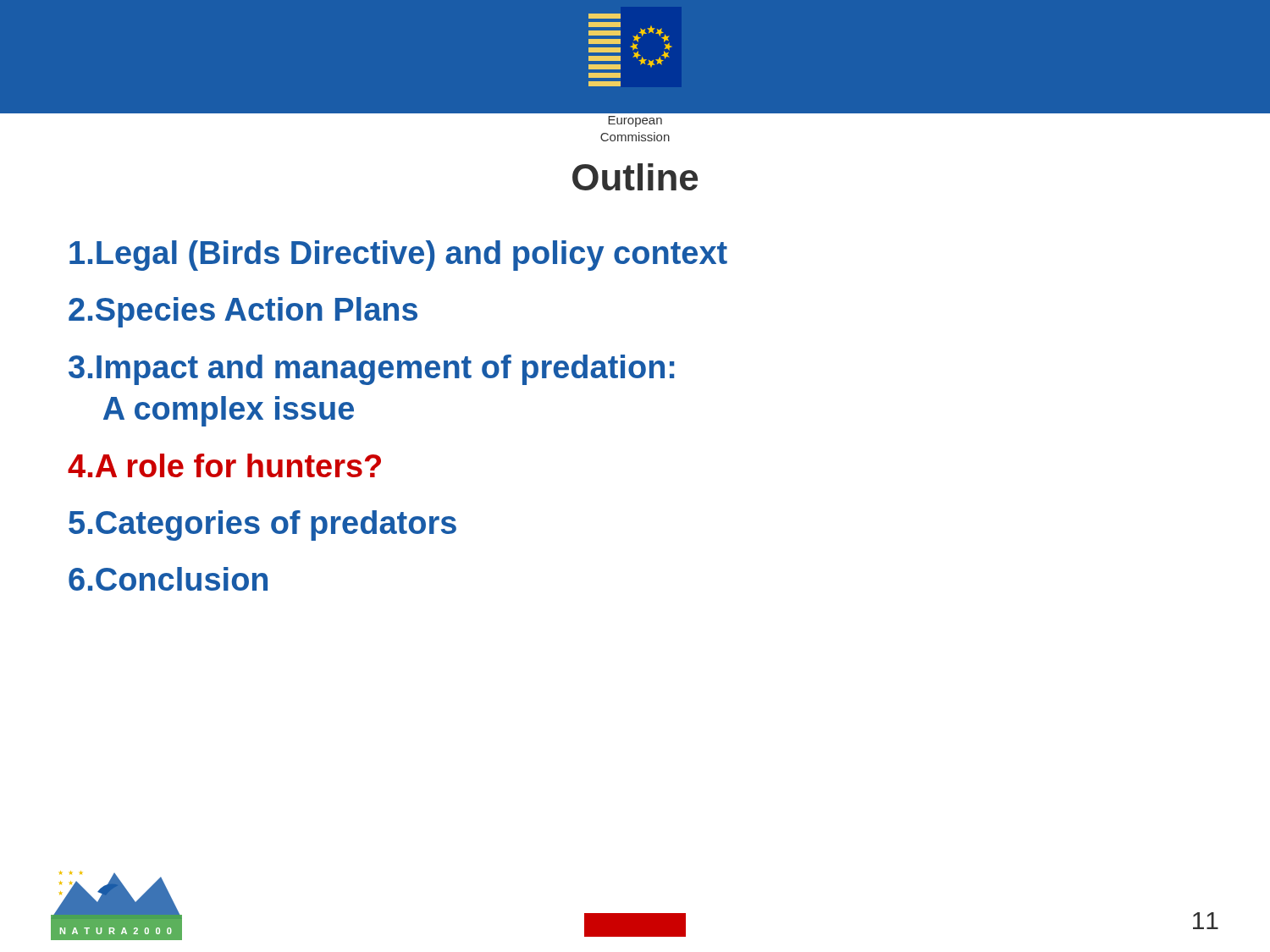Find the logo
This screenshot has height=952, width=1270.
(116, 902)
